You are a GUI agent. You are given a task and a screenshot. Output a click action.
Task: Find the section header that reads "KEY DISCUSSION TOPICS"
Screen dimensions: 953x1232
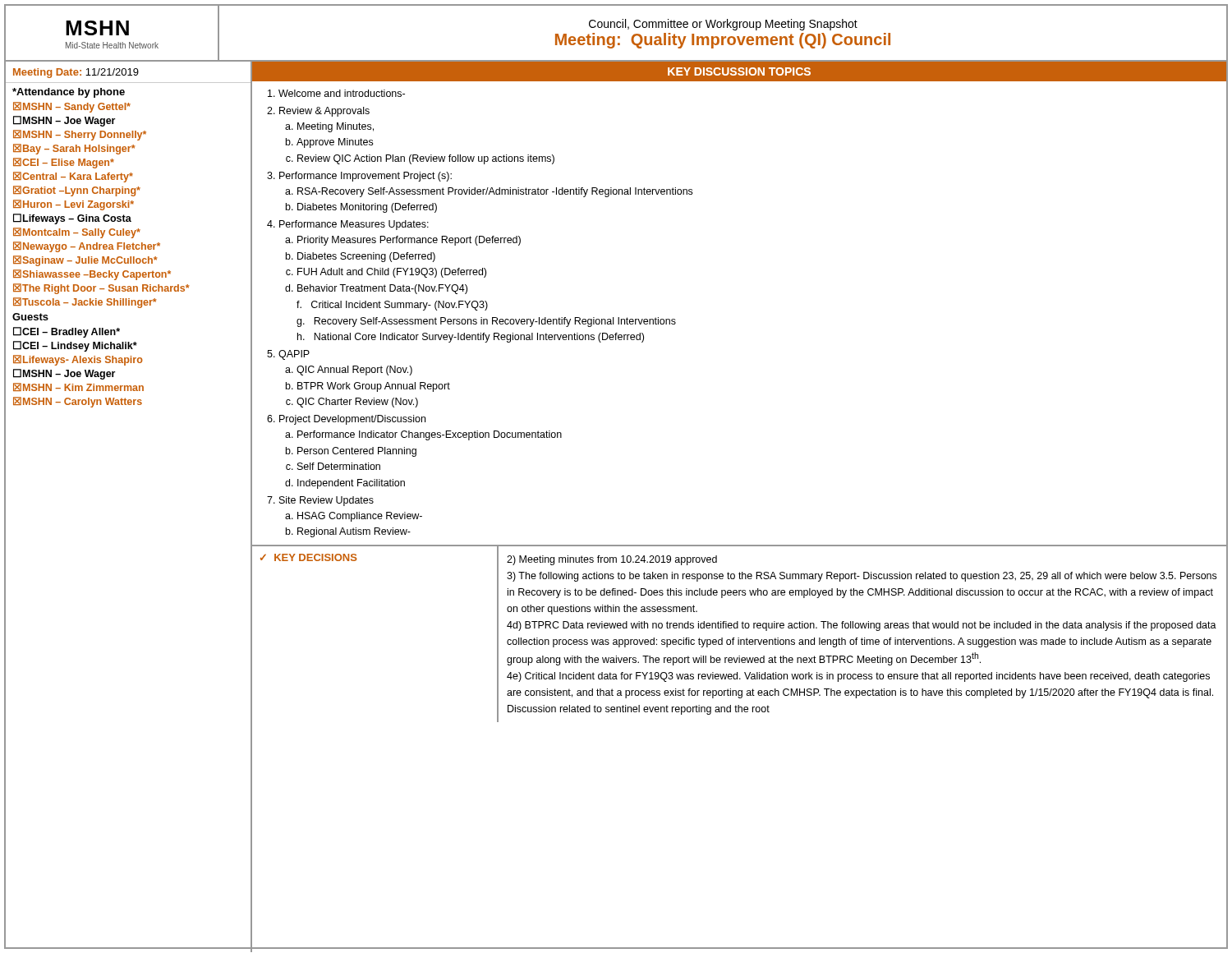(x=739, y=71)
